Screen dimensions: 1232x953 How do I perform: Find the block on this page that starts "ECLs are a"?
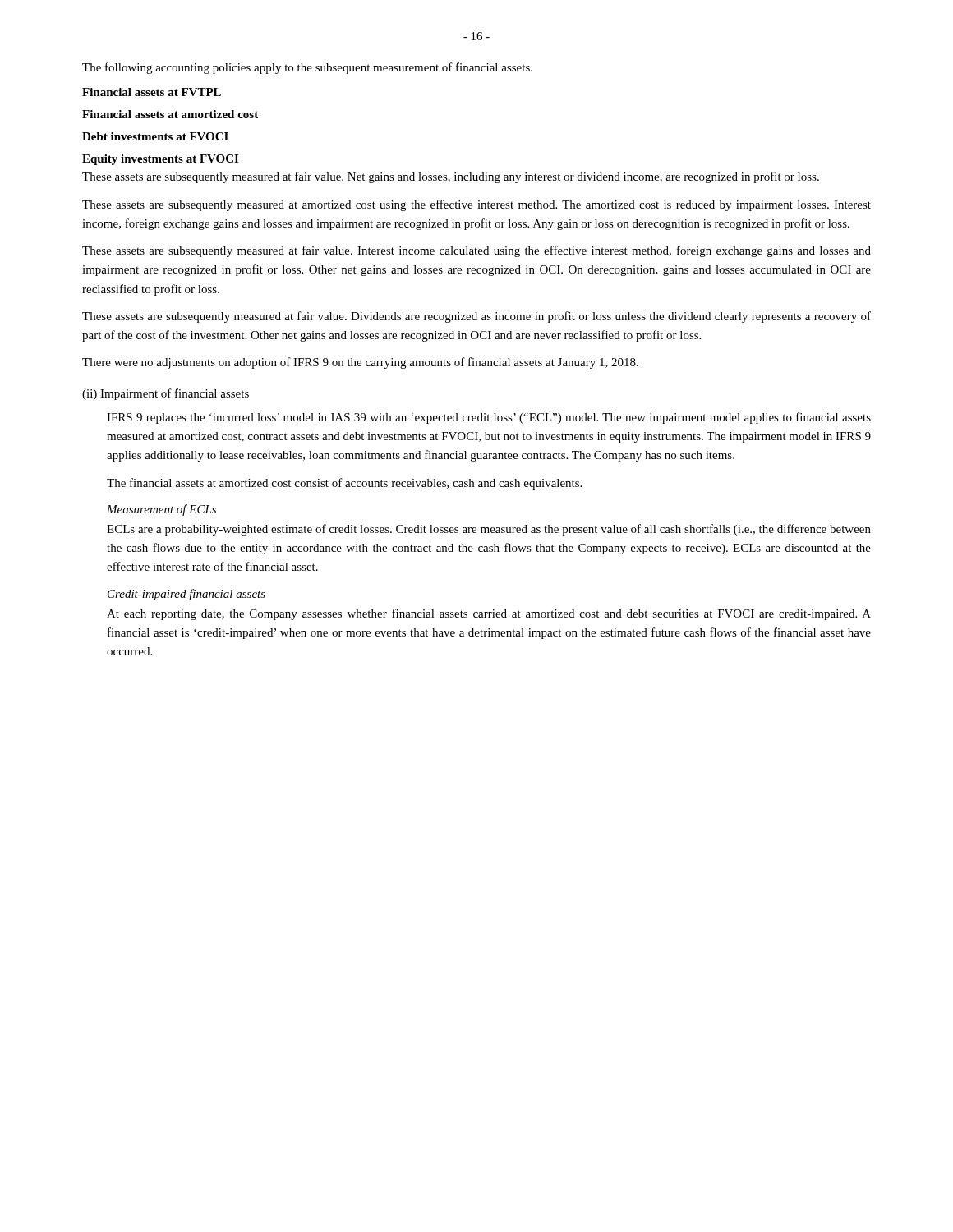coord(489,548)
